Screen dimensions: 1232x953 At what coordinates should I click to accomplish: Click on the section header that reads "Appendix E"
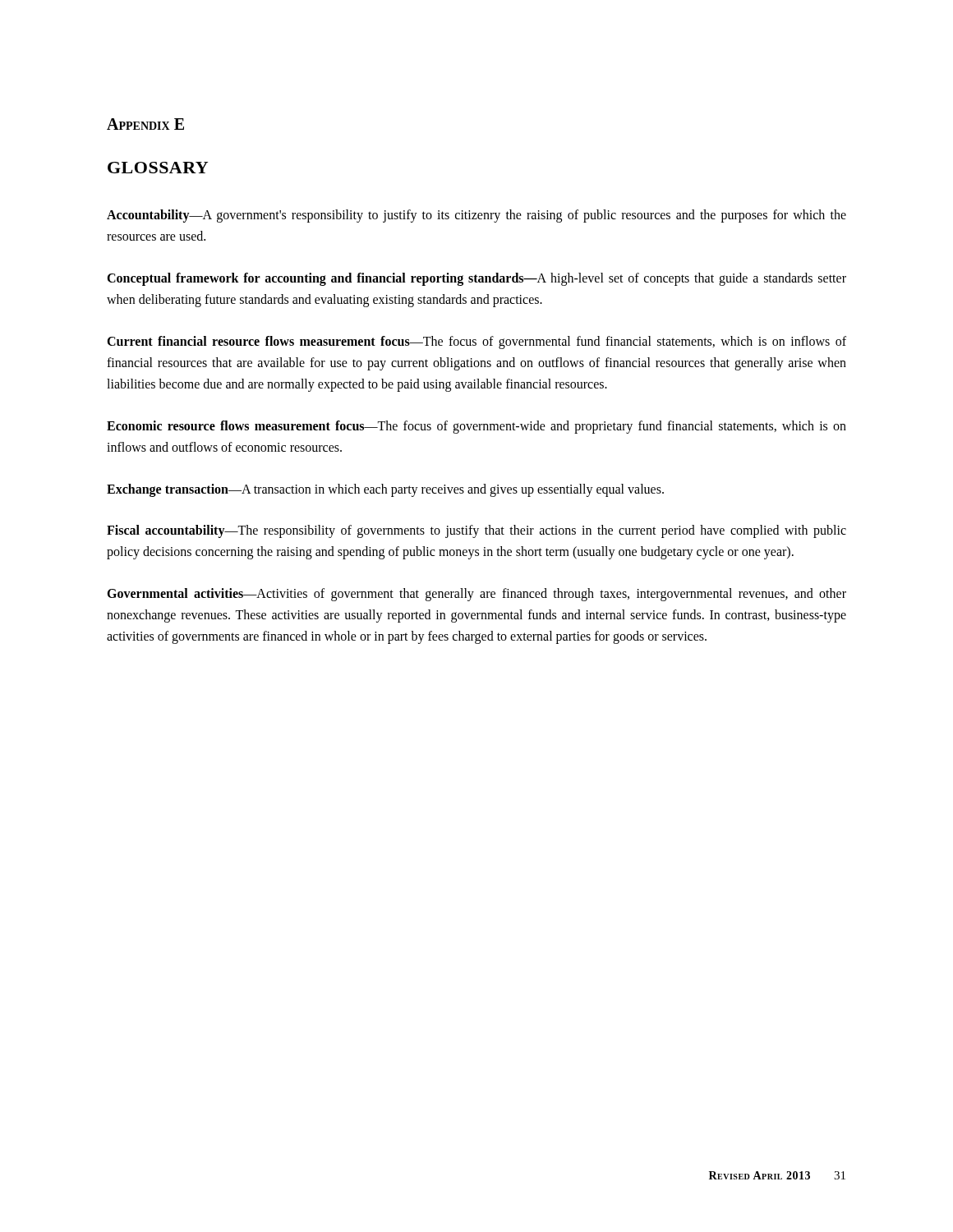pos(146,124)
